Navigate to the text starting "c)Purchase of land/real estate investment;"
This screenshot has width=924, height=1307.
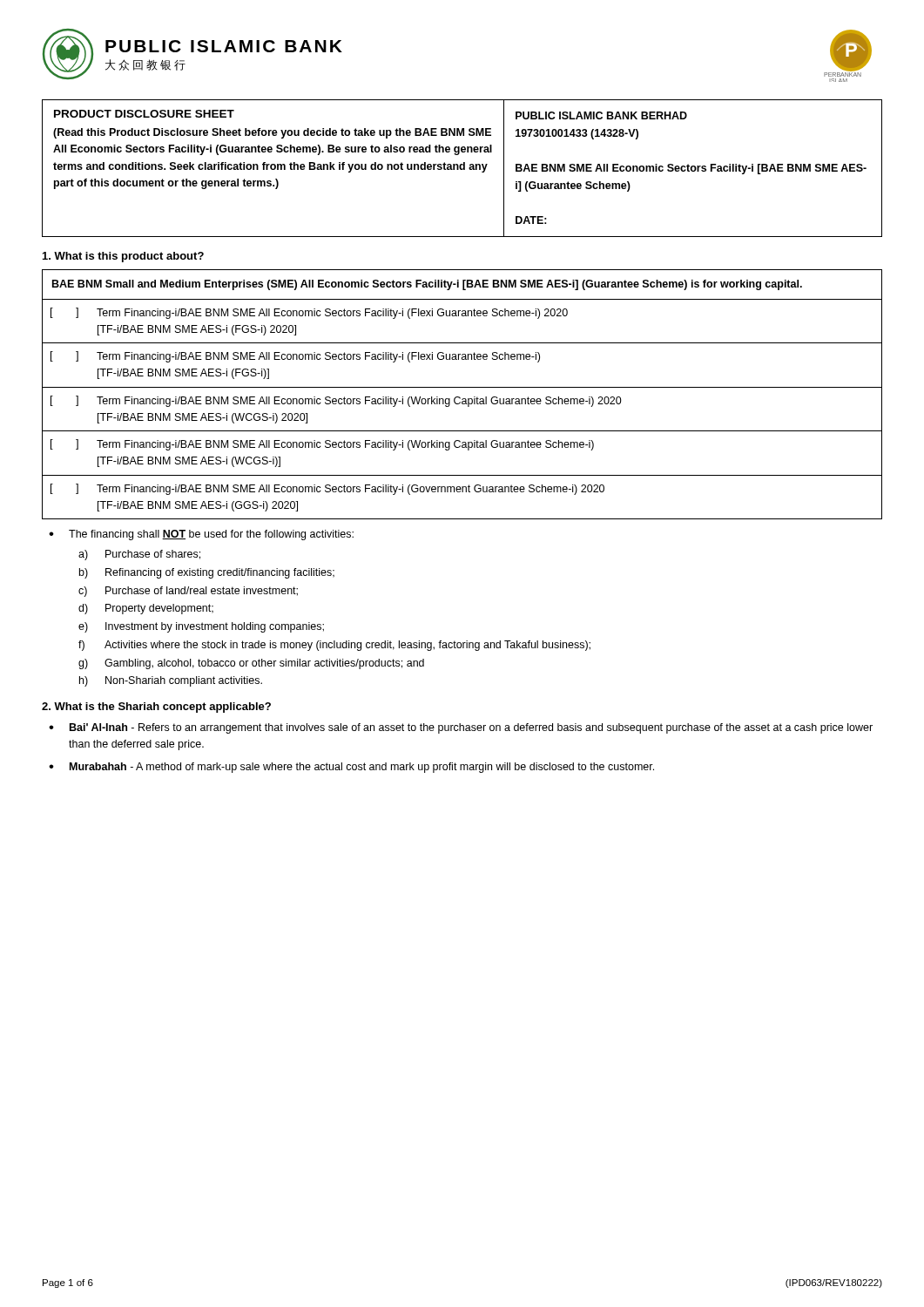pyautogui.click(x=189, y=591)
